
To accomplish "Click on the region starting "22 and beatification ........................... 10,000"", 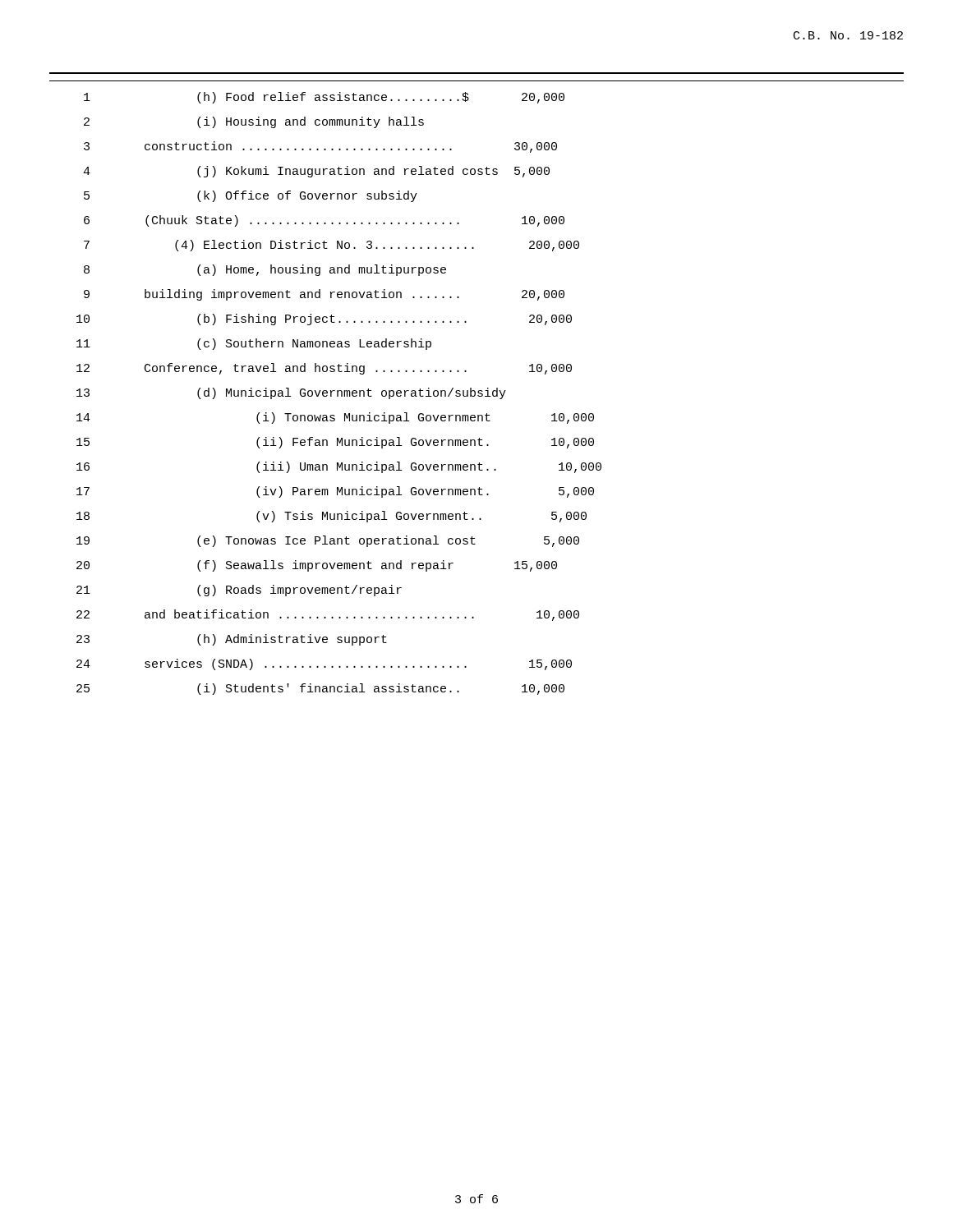I will tap(476, 616).
